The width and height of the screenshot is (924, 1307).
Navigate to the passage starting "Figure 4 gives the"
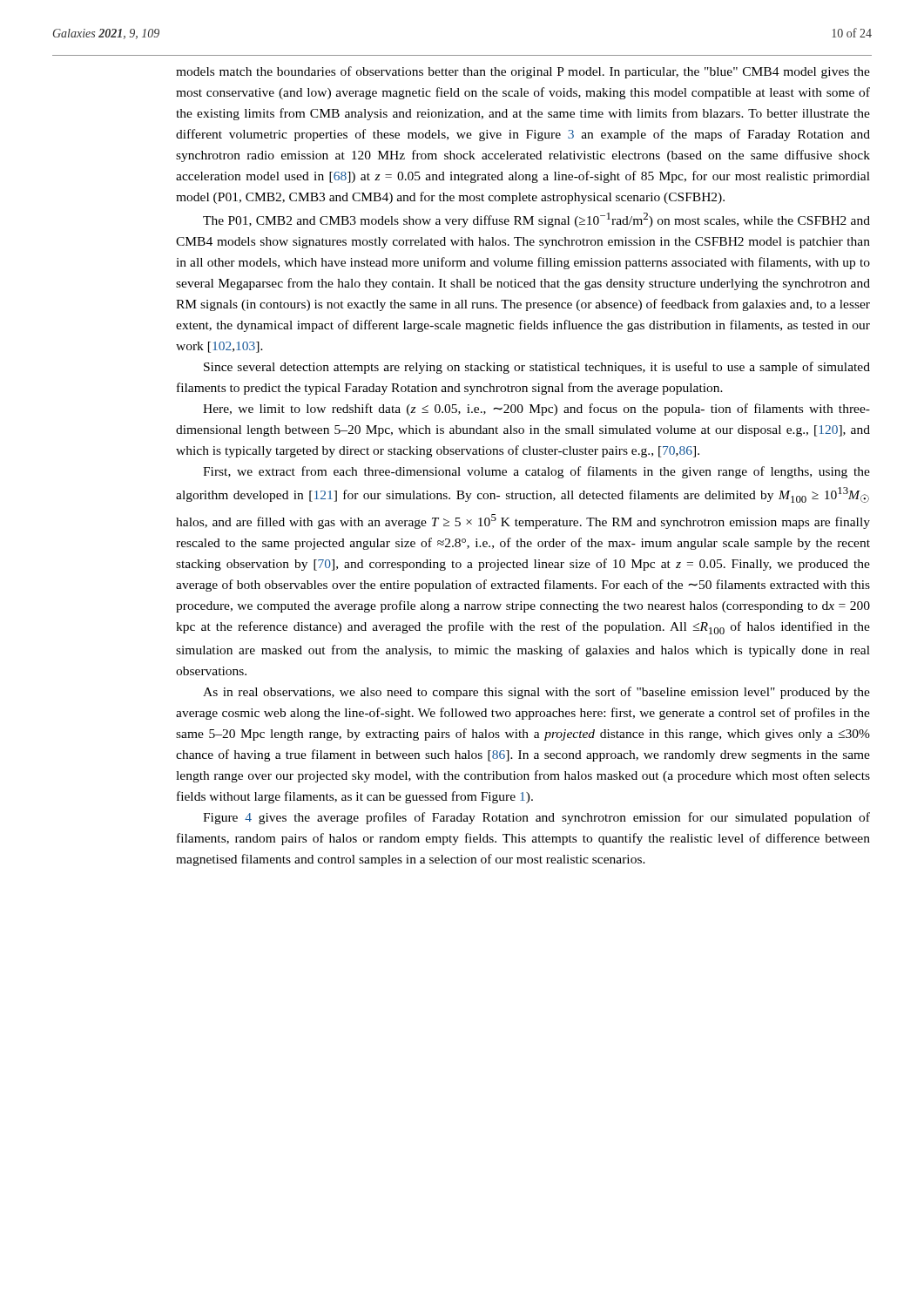(x=523, y=838)
